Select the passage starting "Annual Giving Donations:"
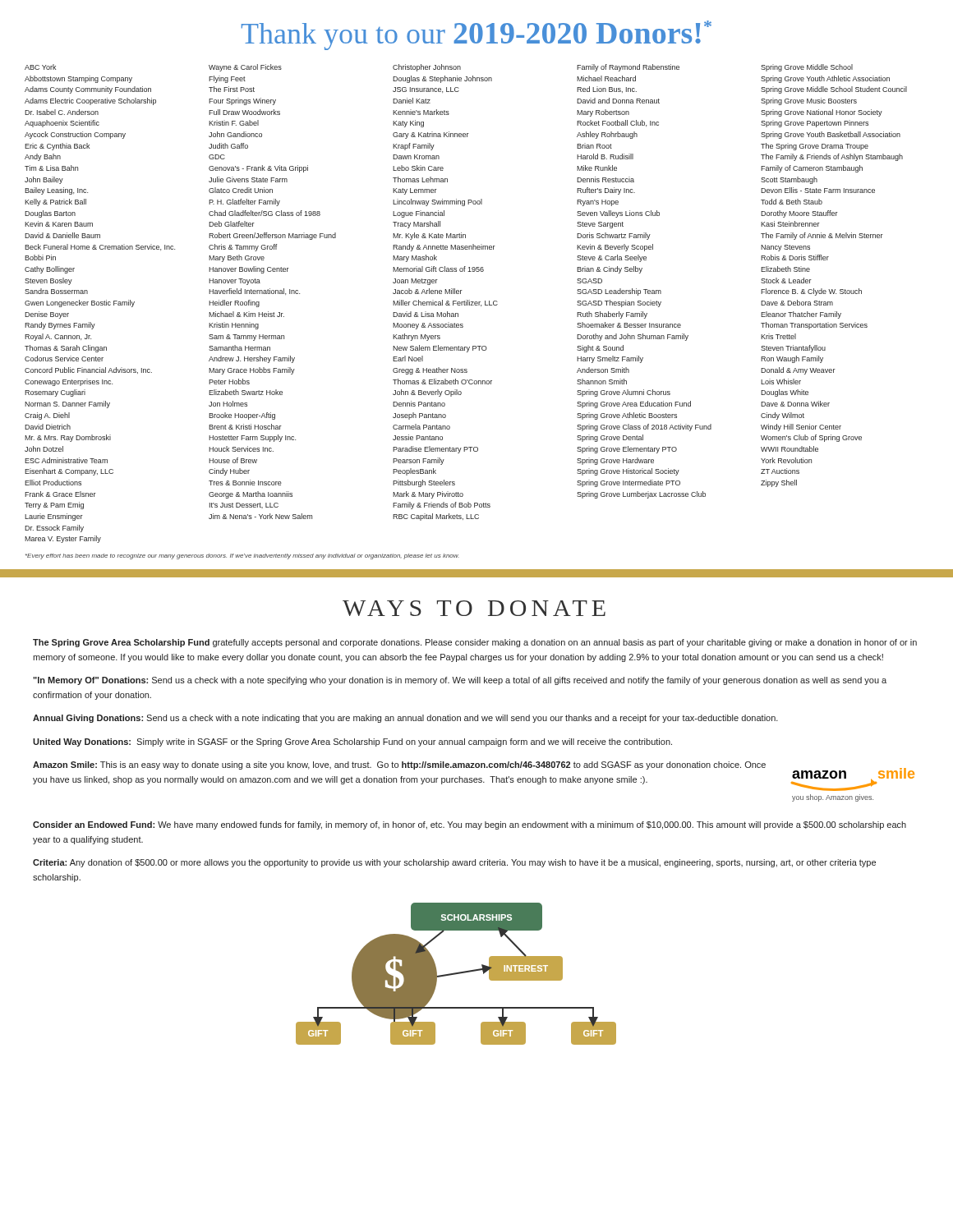The image size is (953, 1232). 406,718
